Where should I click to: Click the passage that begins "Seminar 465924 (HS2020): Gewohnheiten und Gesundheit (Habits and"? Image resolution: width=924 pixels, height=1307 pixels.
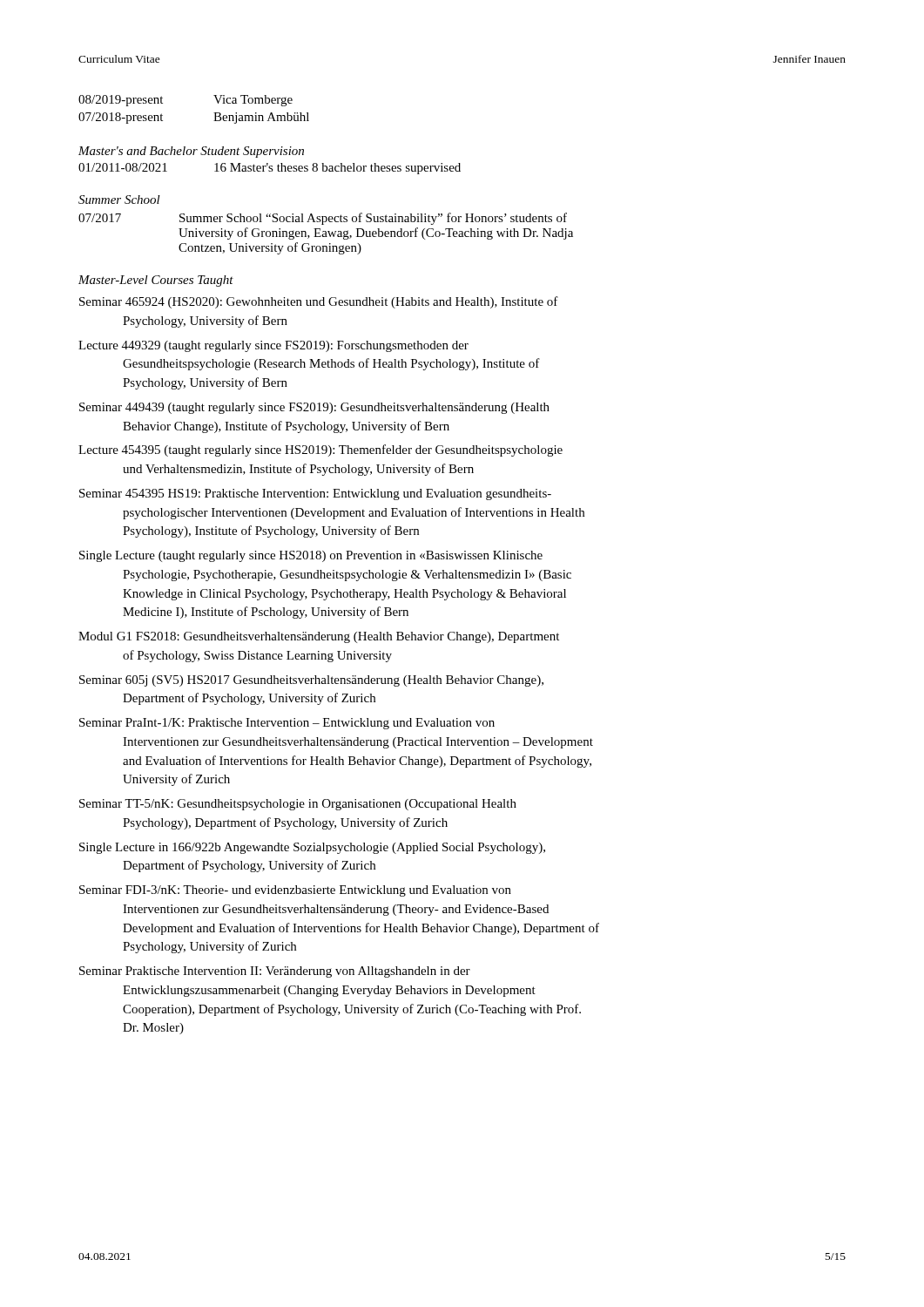click(318, 311)
